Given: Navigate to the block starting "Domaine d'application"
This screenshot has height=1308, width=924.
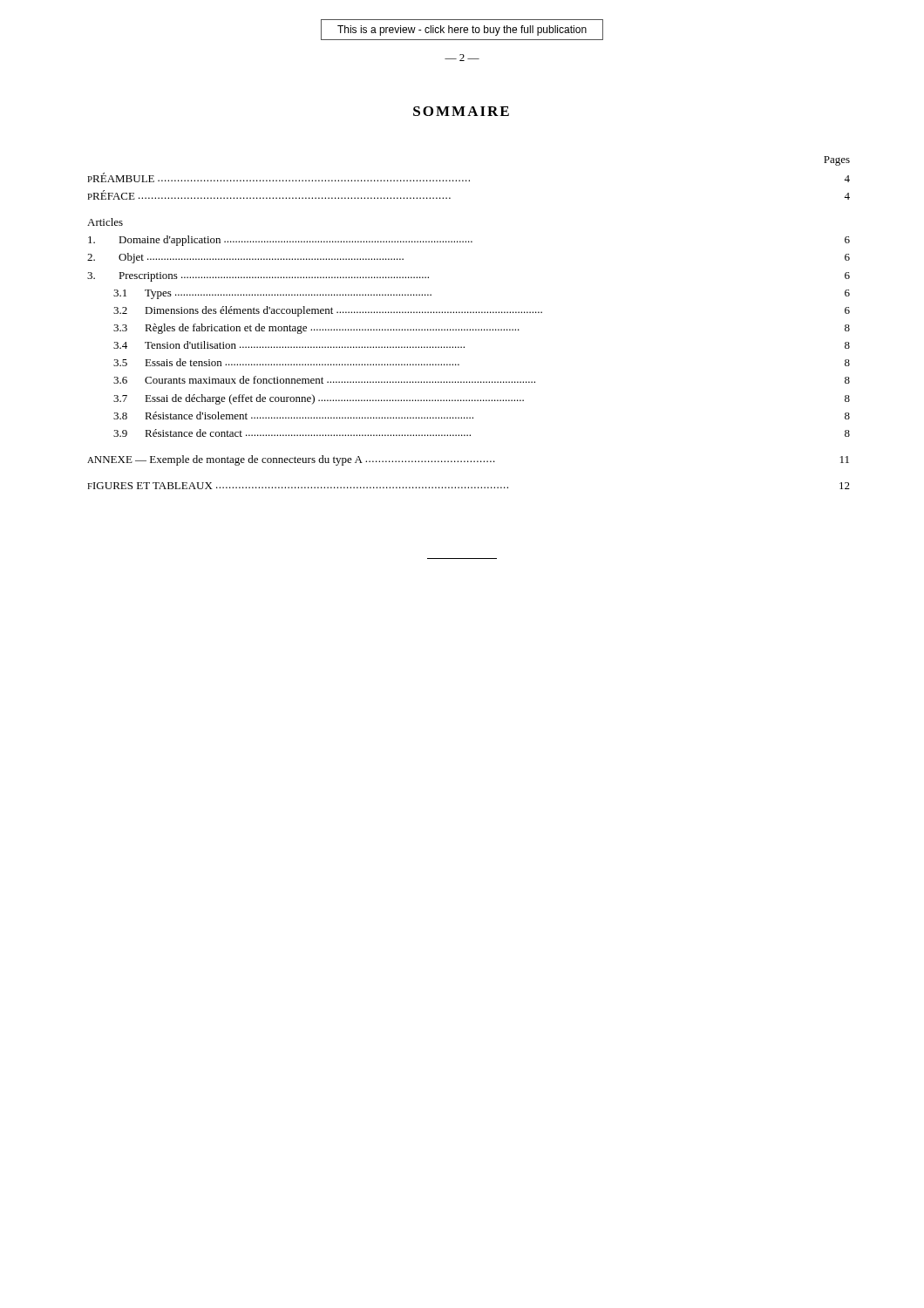Looking at the screenshot, I should (469, 240).
